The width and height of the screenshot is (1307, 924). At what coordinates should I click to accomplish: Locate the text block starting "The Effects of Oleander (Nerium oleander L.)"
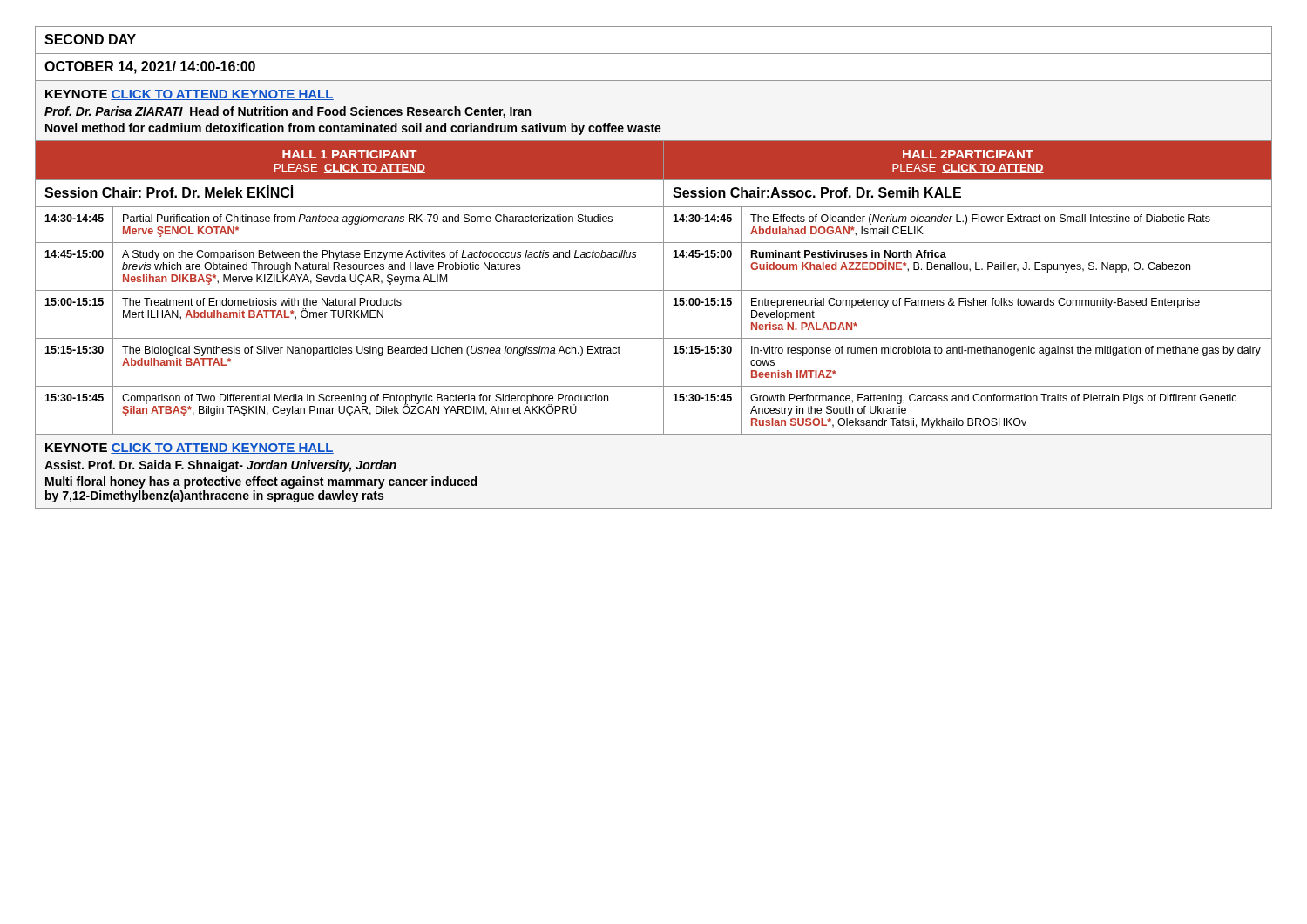click(x=980, y=225)
